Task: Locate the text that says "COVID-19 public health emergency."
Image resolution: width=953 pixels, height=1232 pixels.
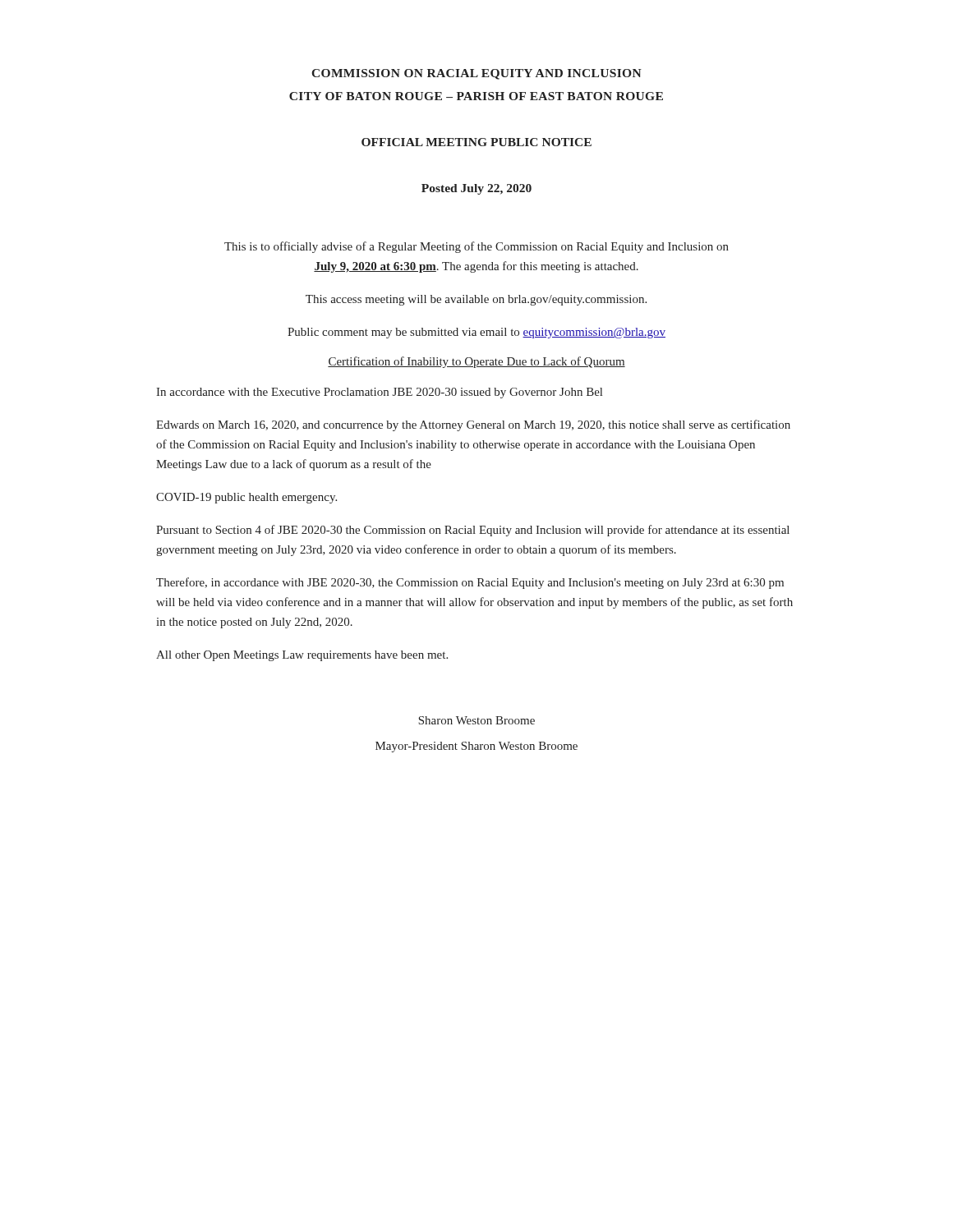Action: 247,497
